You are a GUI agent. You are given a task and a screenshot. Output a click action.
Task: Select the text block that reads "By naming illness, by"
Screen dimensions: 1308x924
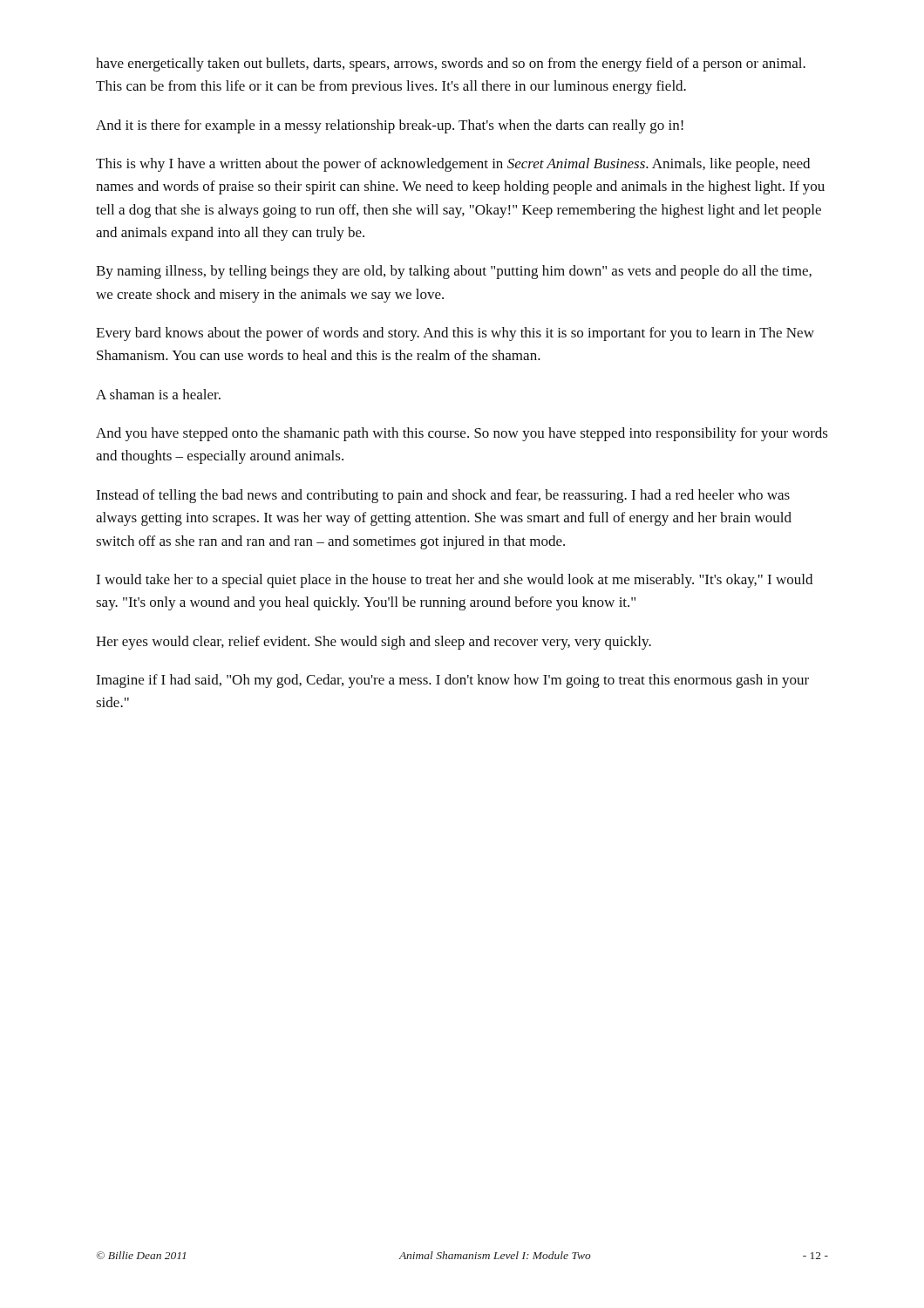(x=454, y=283)
